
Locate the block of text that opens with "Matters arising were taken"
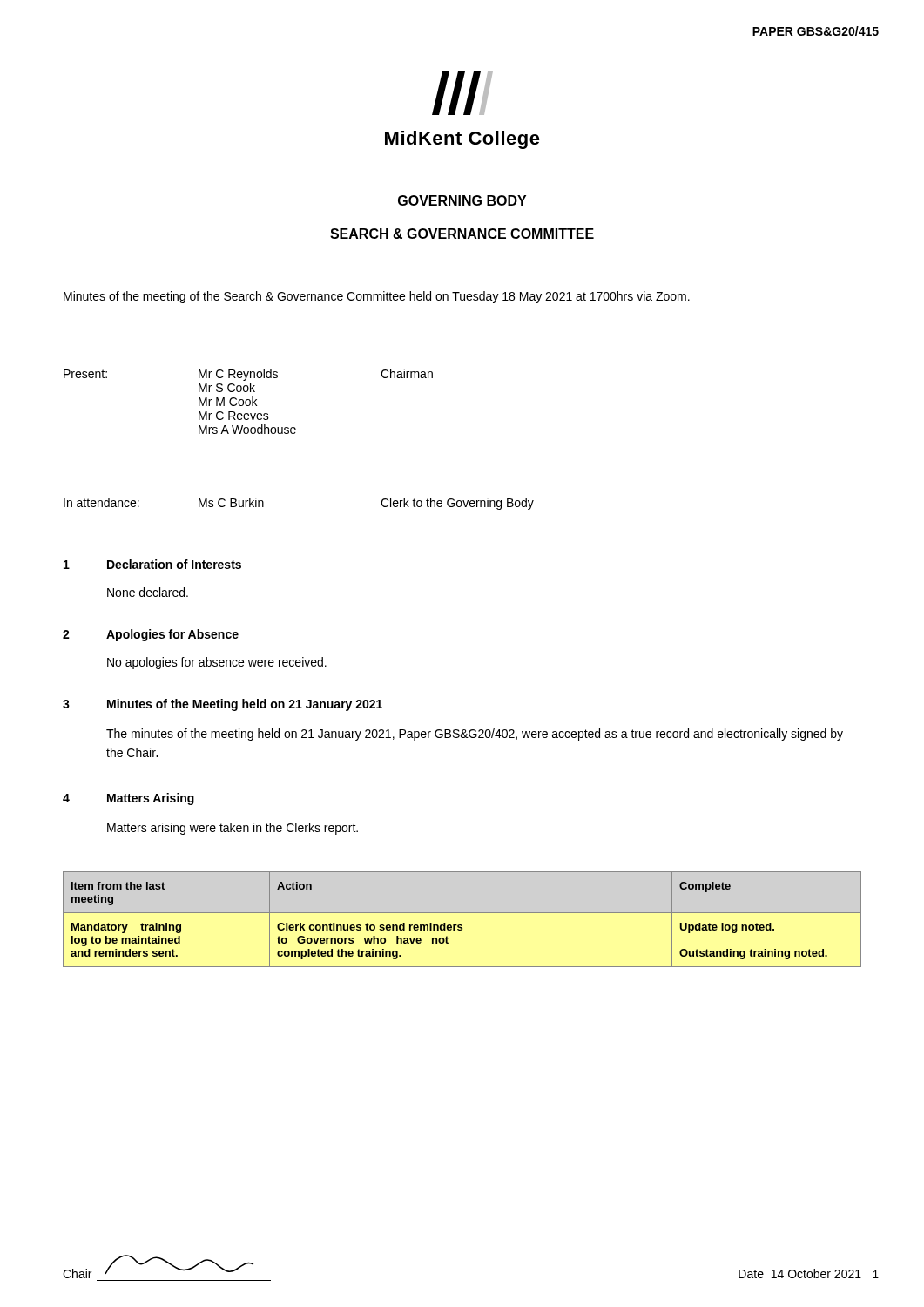pos(233,828)
